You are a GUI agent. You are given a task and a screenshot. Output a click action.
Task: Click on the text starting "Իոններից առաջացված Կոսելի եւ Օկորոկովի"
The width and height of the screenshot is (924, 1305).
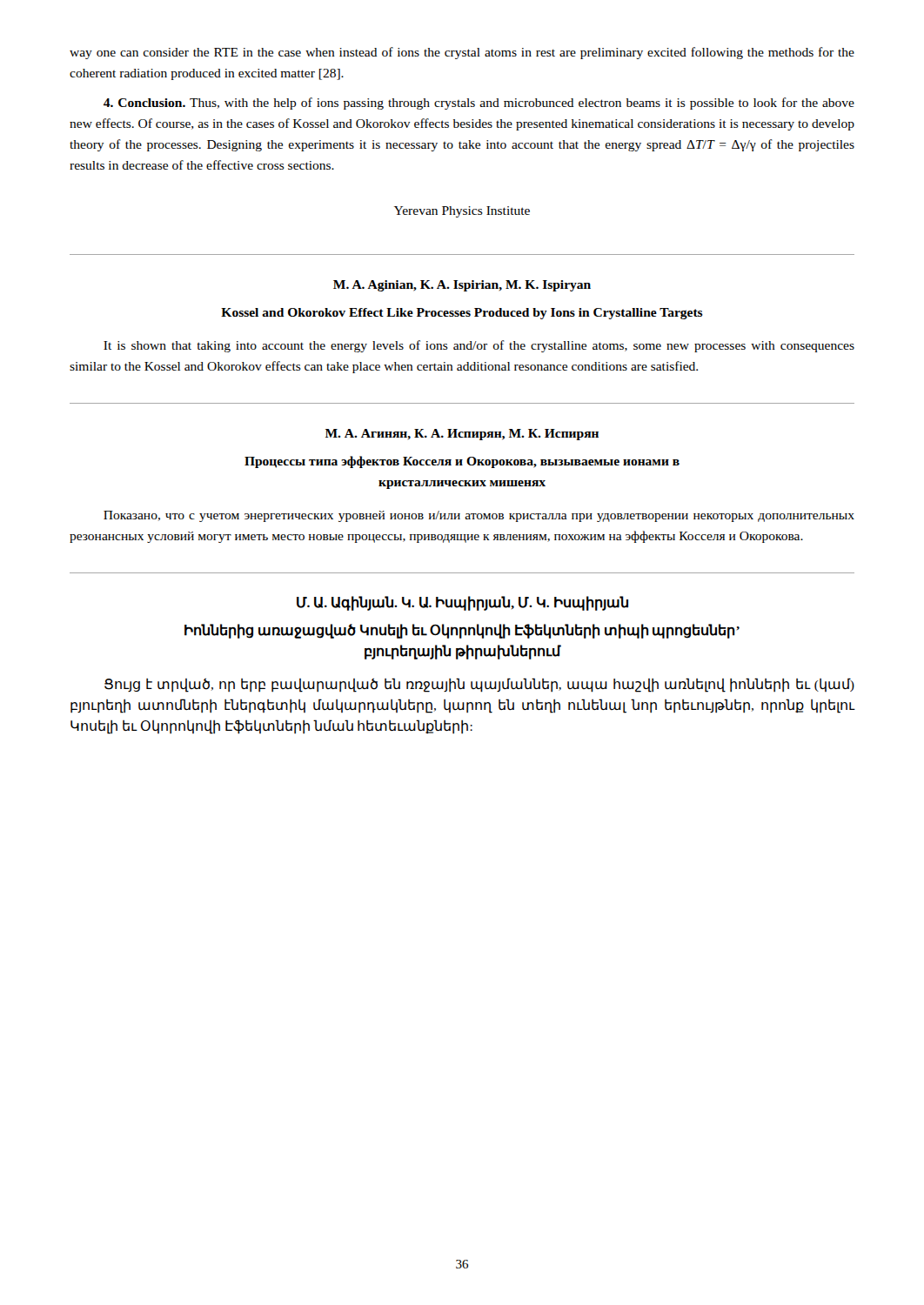[x=462, y=641]
